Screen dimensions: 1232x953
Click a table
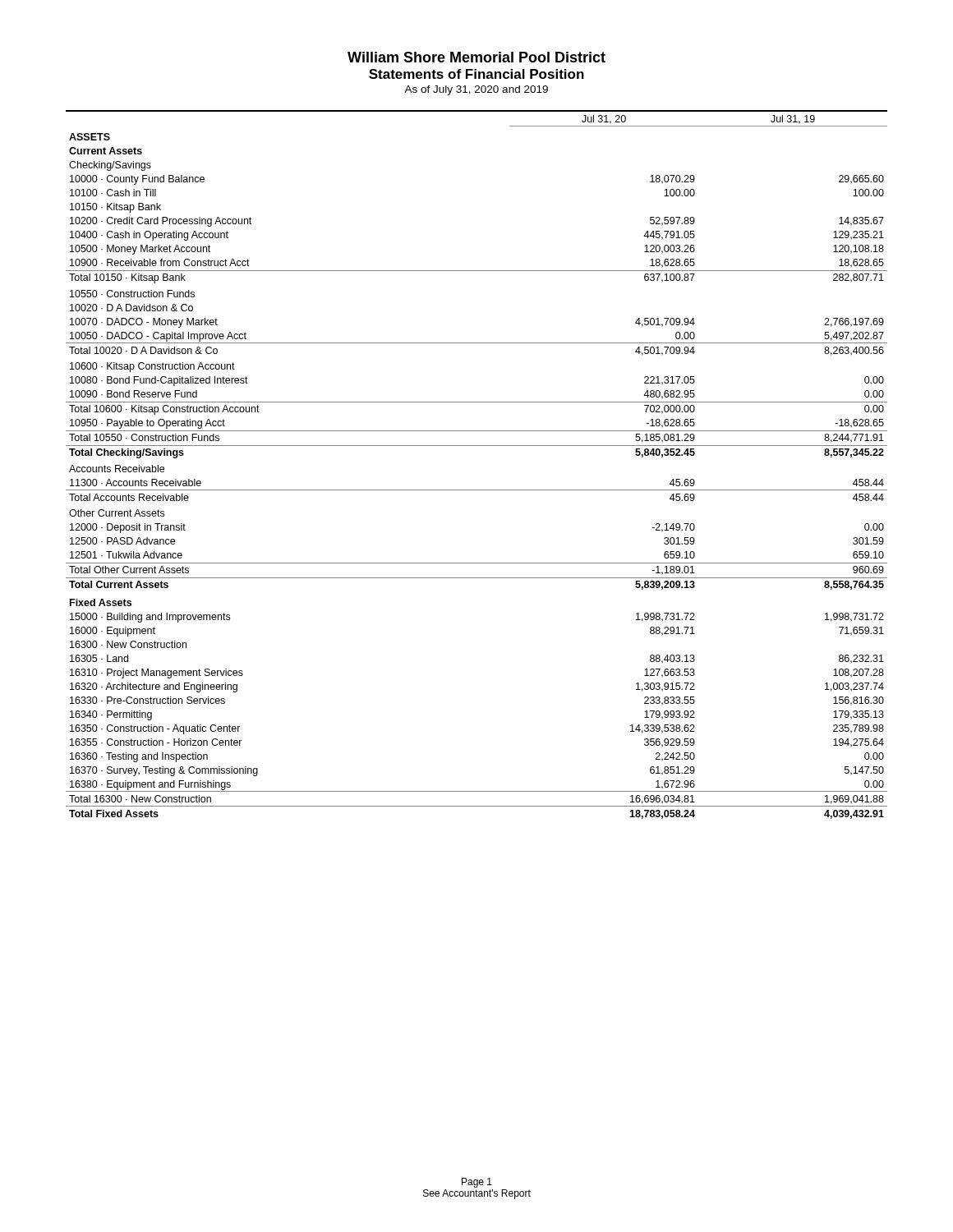pos(476,466)
